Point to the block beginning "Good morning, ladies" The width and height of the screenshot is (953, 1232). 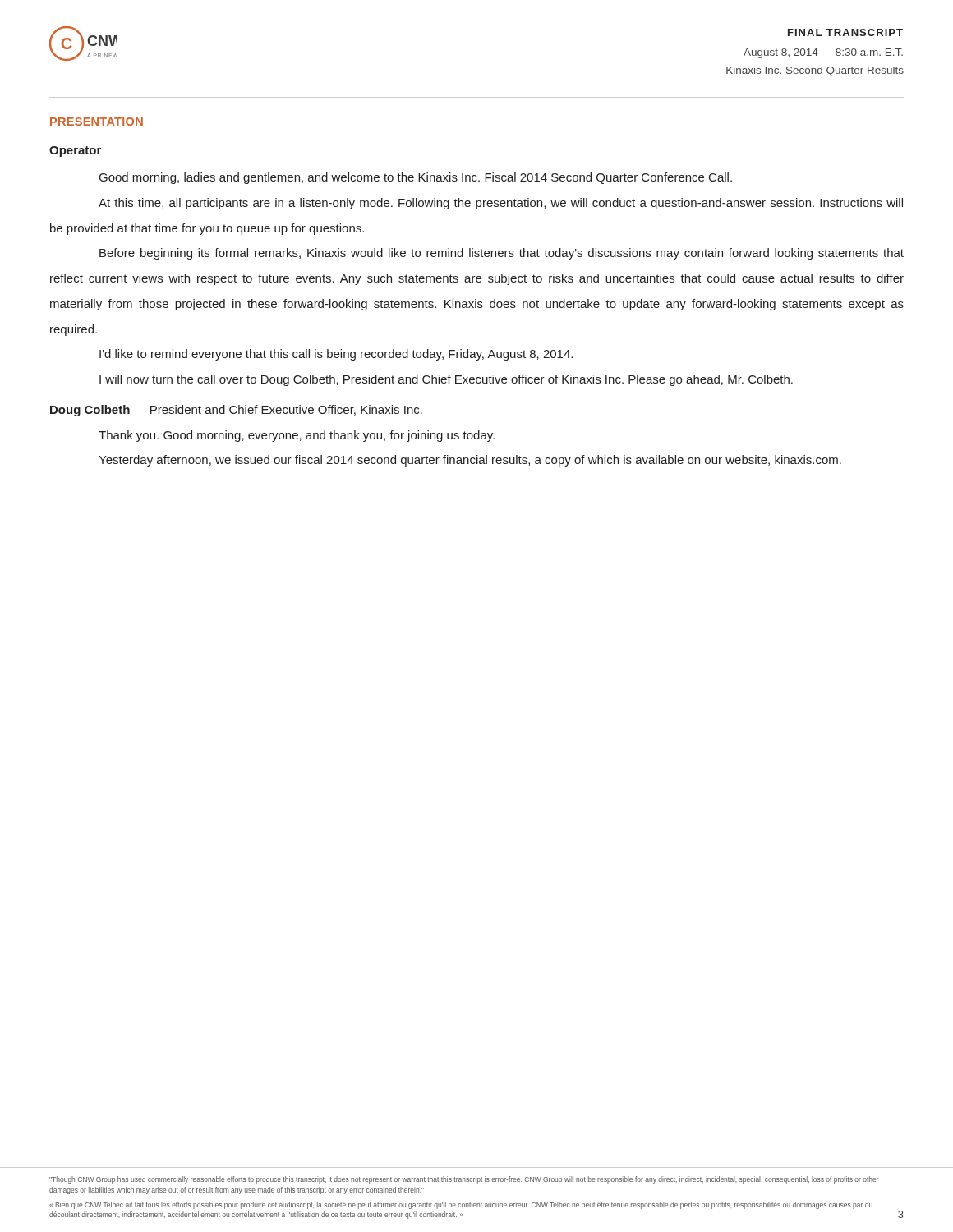coord(416,177)
